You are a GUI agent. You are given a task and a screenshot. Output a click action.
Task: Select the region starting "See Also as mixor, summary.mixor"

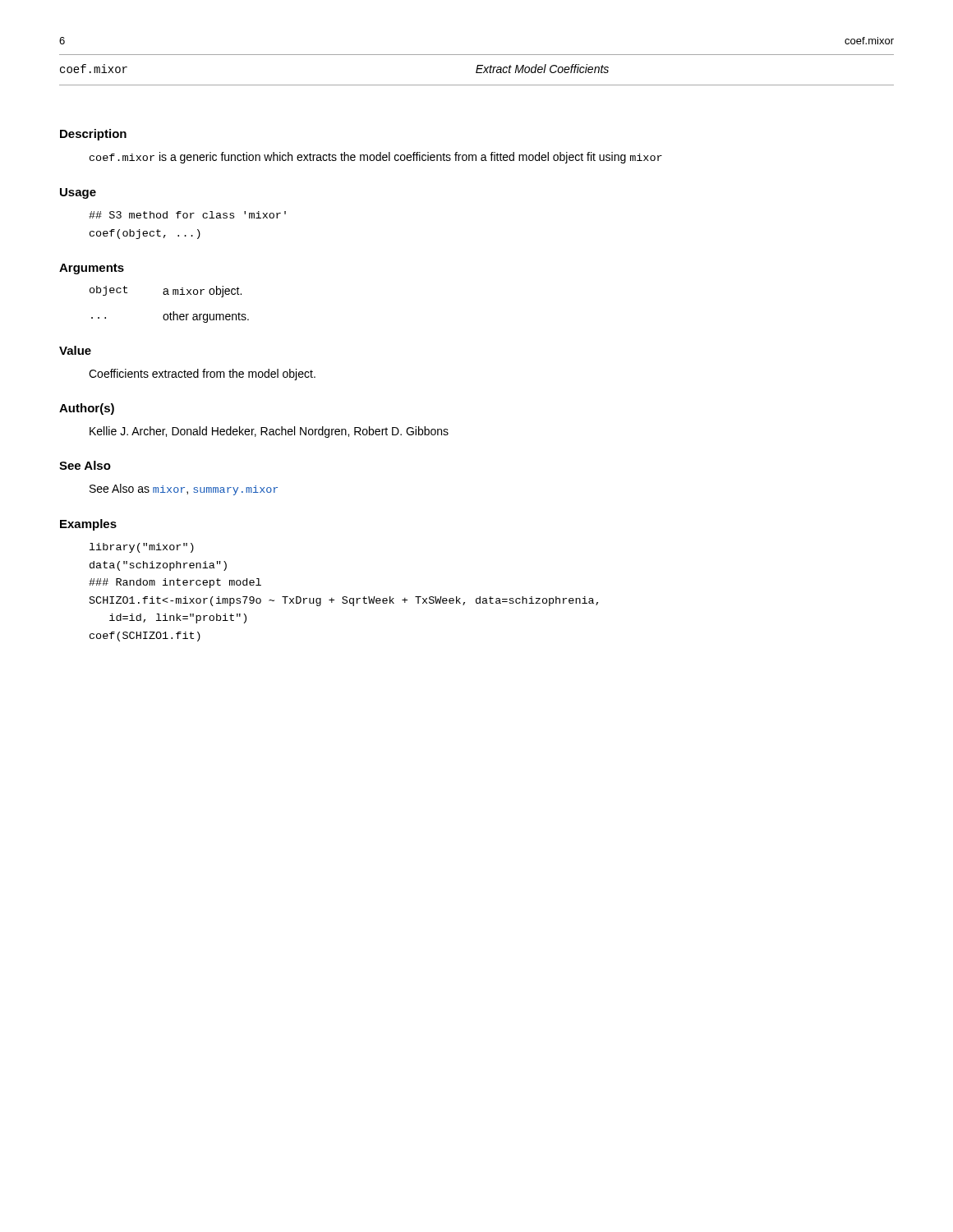tap(184, 489)
